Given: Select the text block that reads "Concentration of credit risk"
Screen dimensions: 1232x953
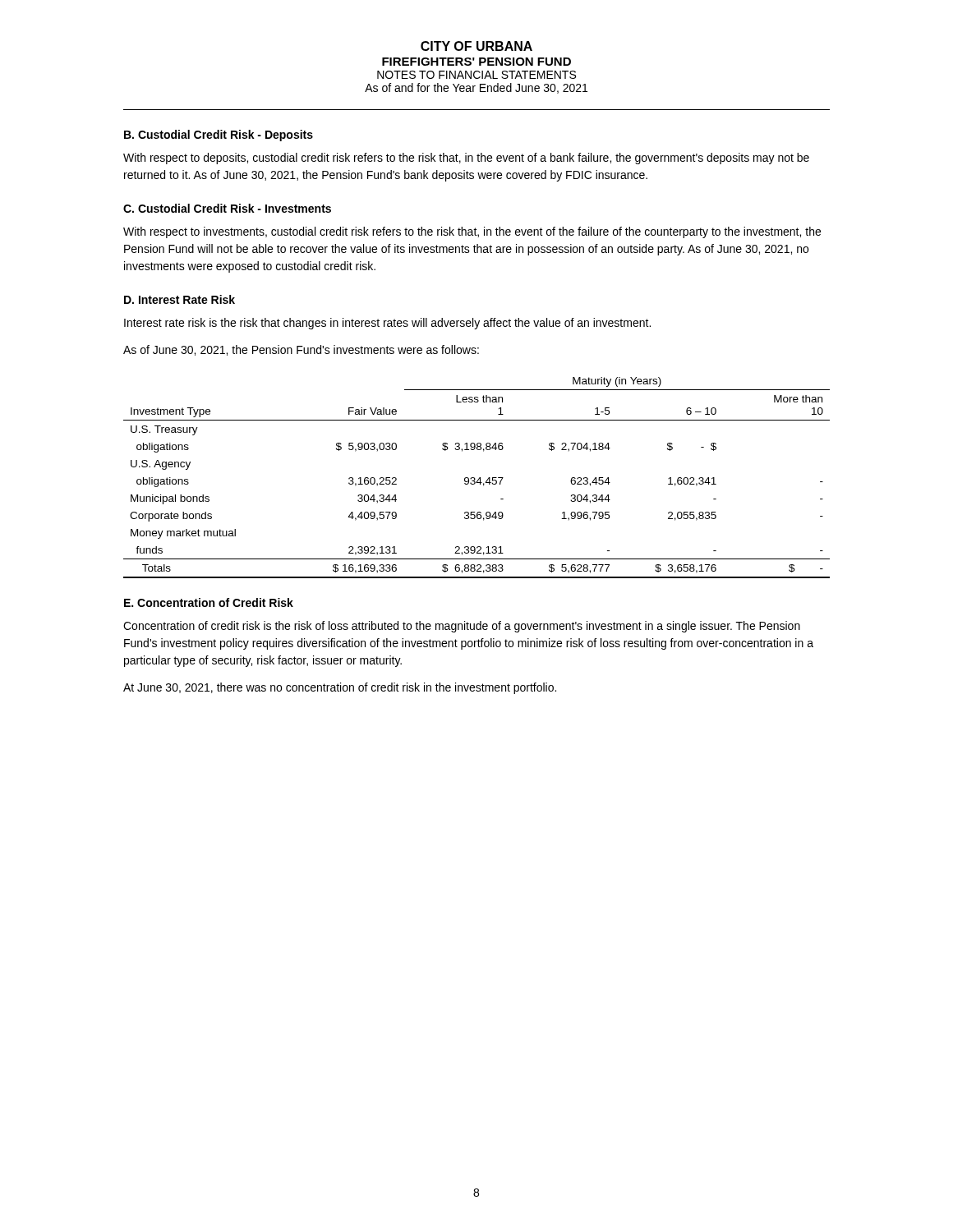Looking at the screenshot, I should point(468,643).
